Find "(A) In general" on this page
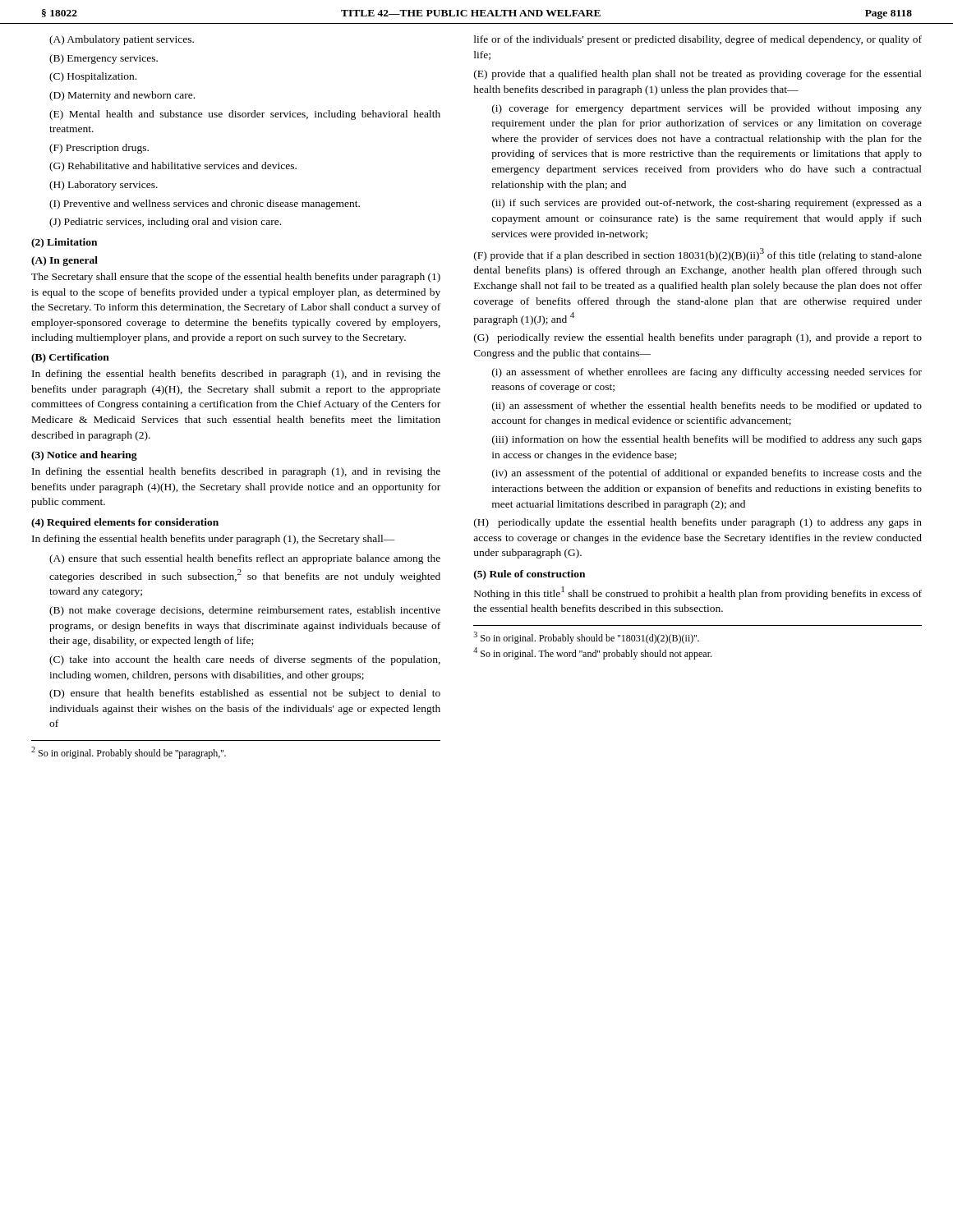The height and width of the screenshot is (1232, 953). [65, 260]
